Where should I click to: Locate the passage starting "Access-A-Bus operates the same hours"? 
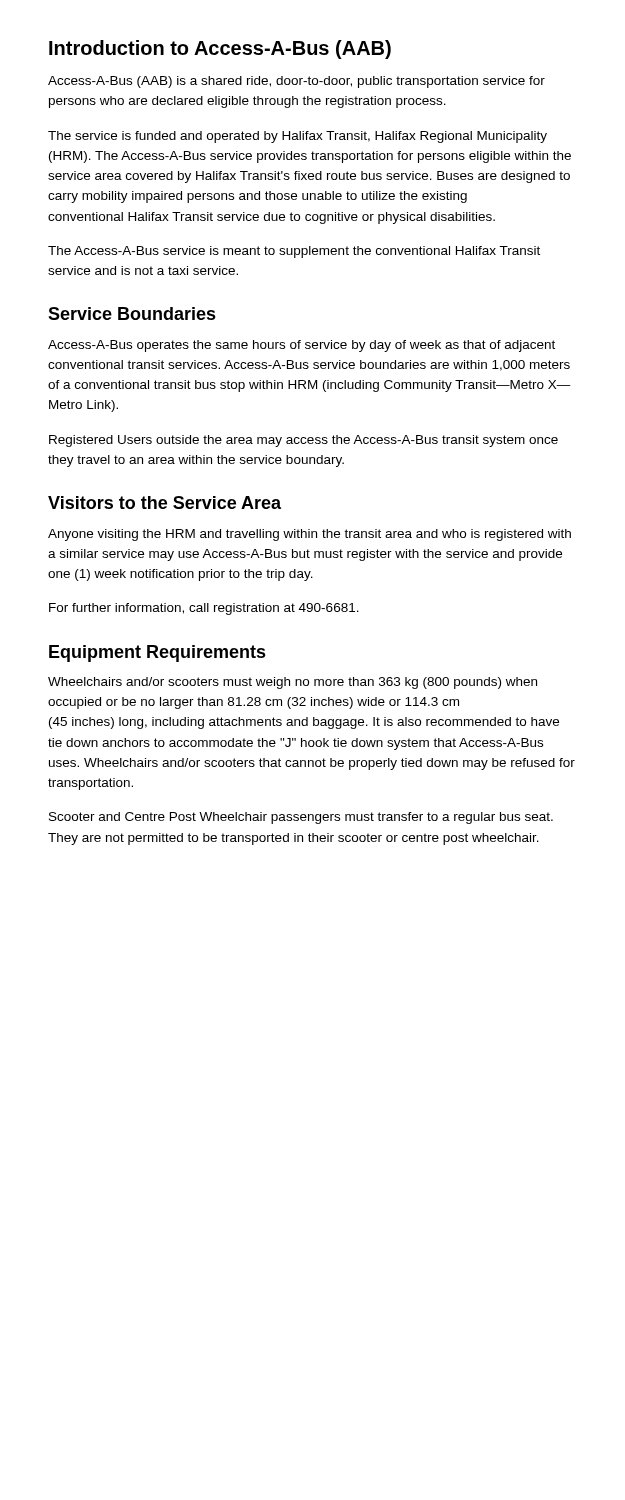309,374
